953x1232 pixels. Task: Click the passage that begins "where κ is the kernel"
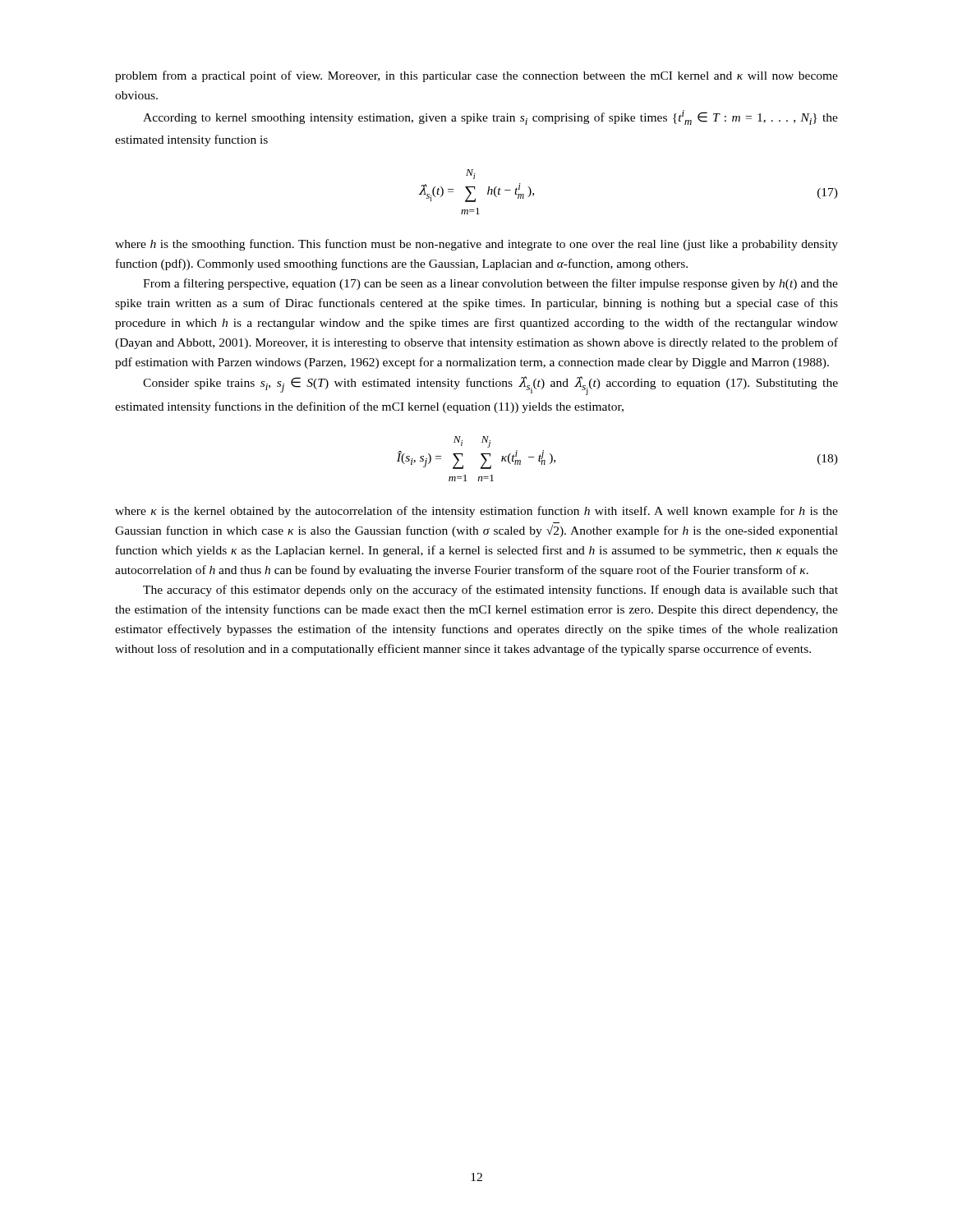coord(476,540)
